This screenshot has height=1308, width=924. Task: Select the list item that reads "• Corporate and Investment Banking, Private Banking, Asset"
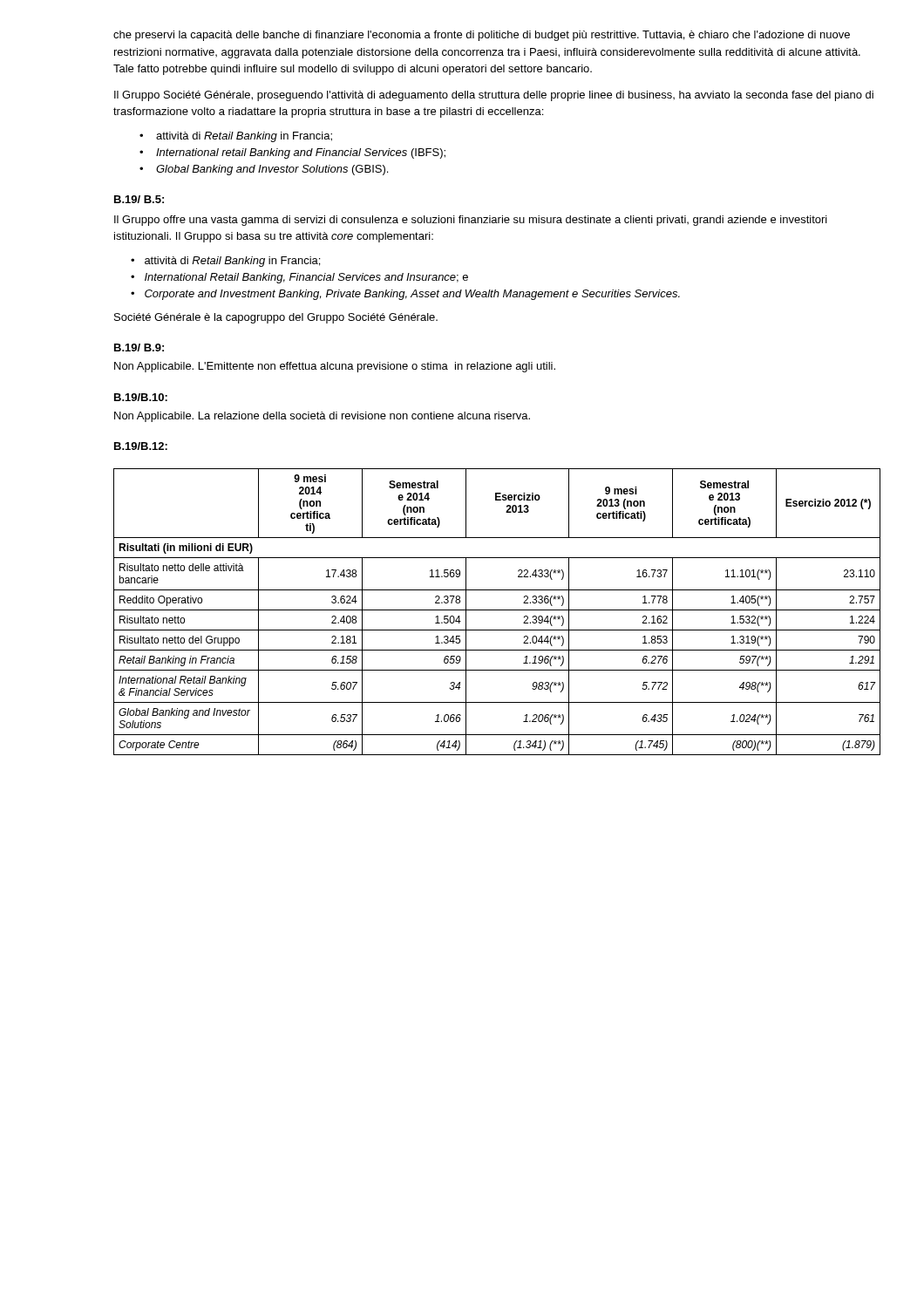(x=406, y=293)
